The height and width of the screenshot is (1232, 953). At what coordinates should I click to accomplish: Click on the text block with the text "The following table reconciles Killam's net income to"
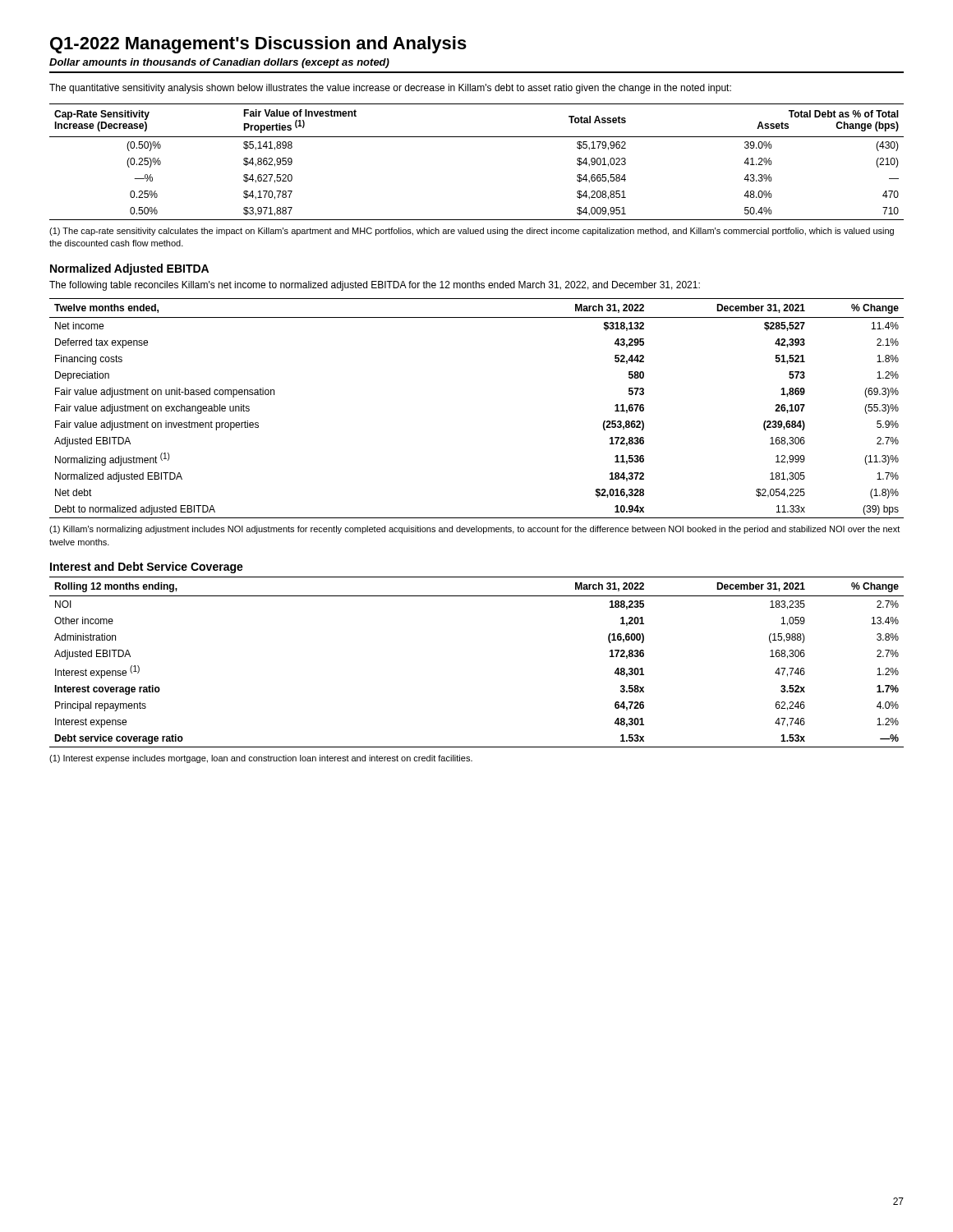(x=375, y=285)
